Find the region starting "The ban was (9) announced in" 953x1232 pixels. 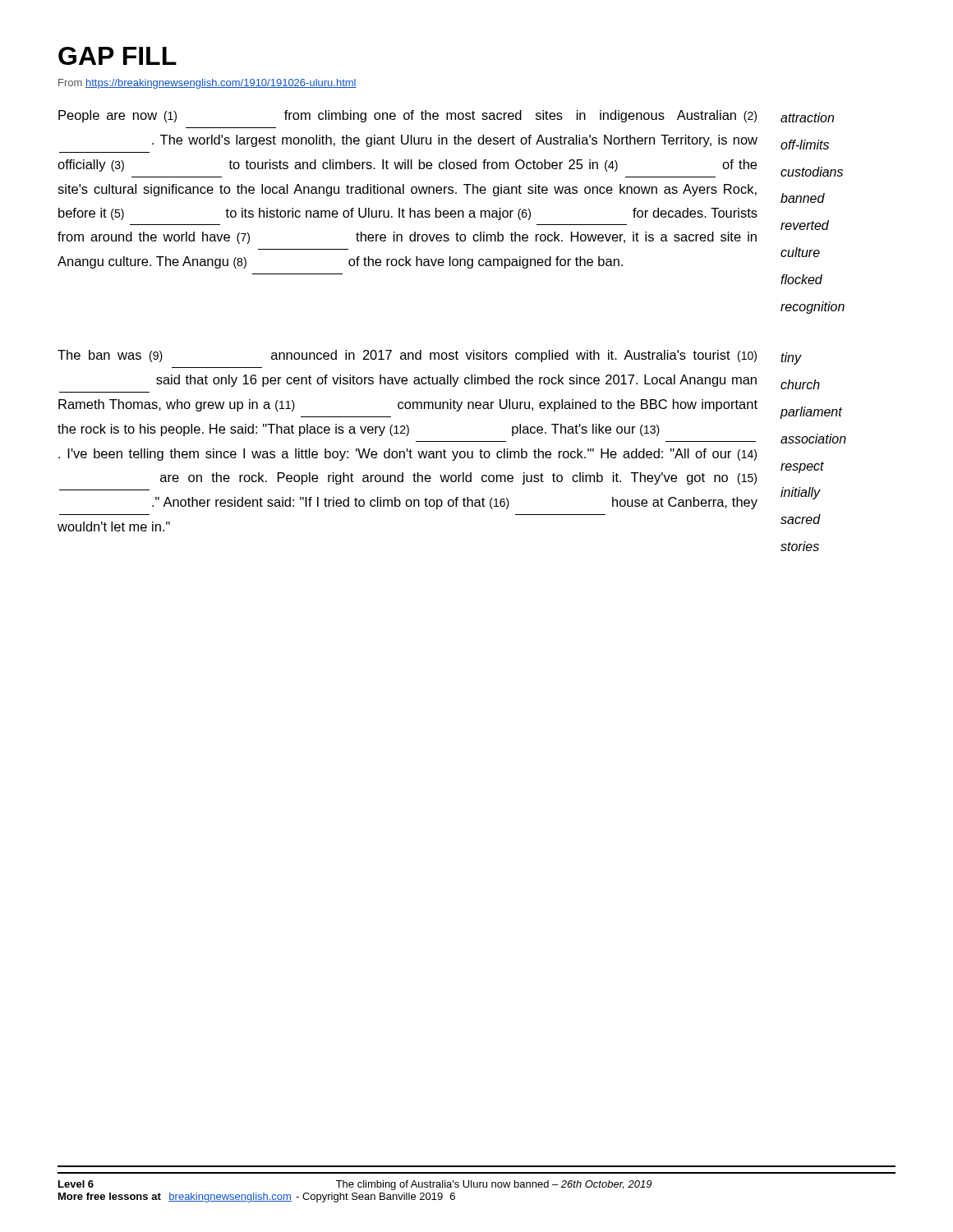(x=407, y=441)
